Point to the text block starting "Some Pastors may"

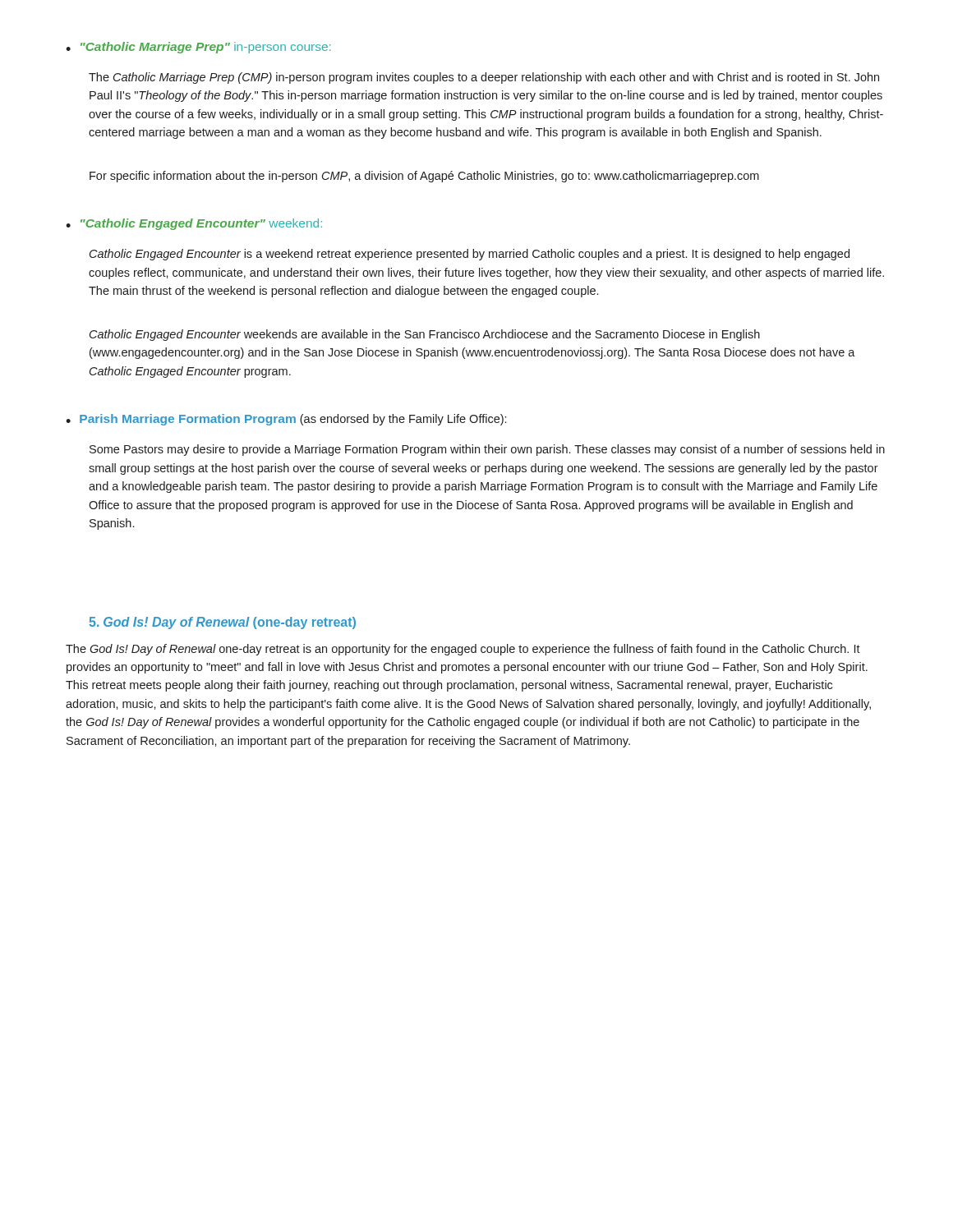coord(487,486)
